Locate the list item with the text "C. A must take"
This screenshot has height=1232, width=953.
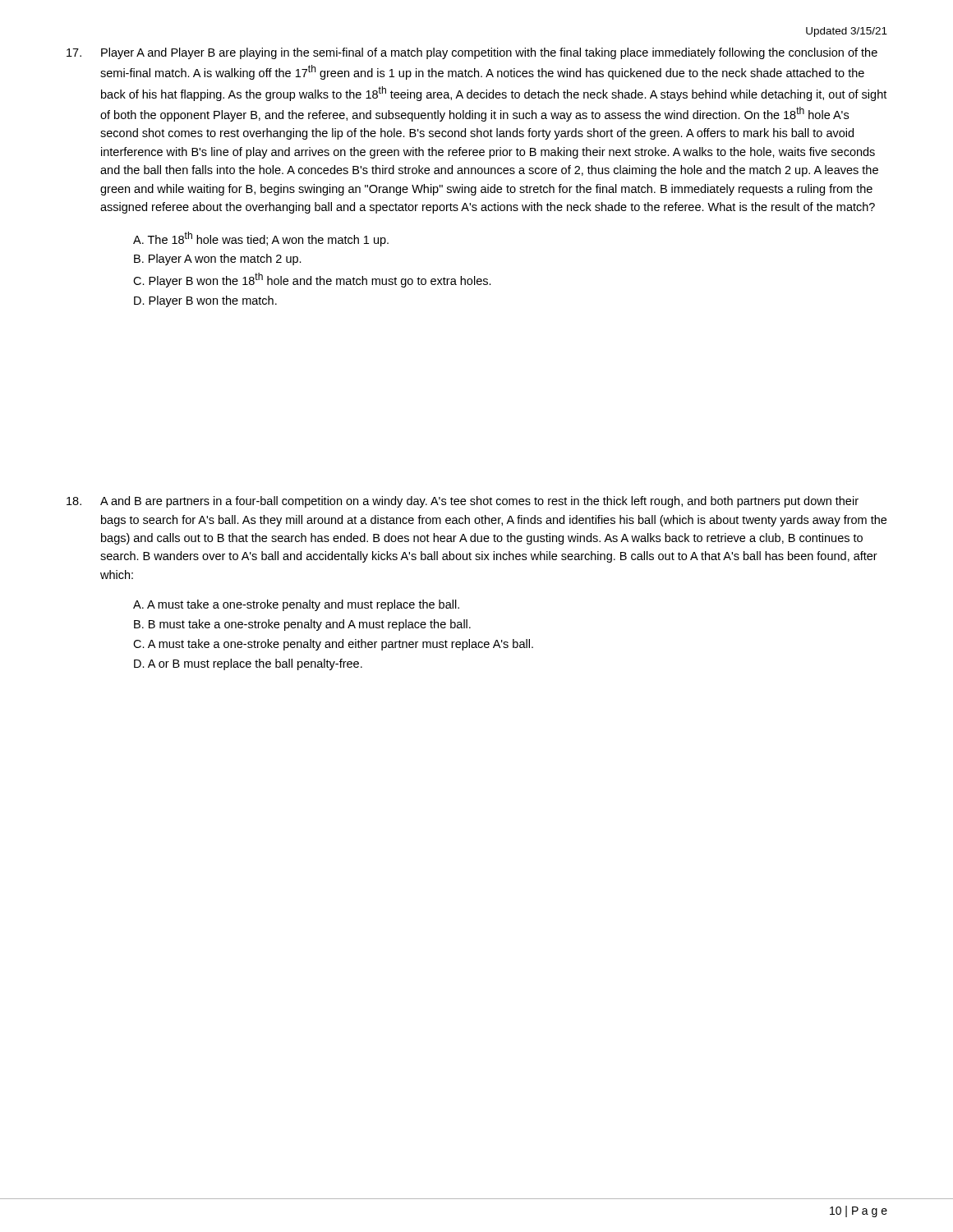(334, 644)
